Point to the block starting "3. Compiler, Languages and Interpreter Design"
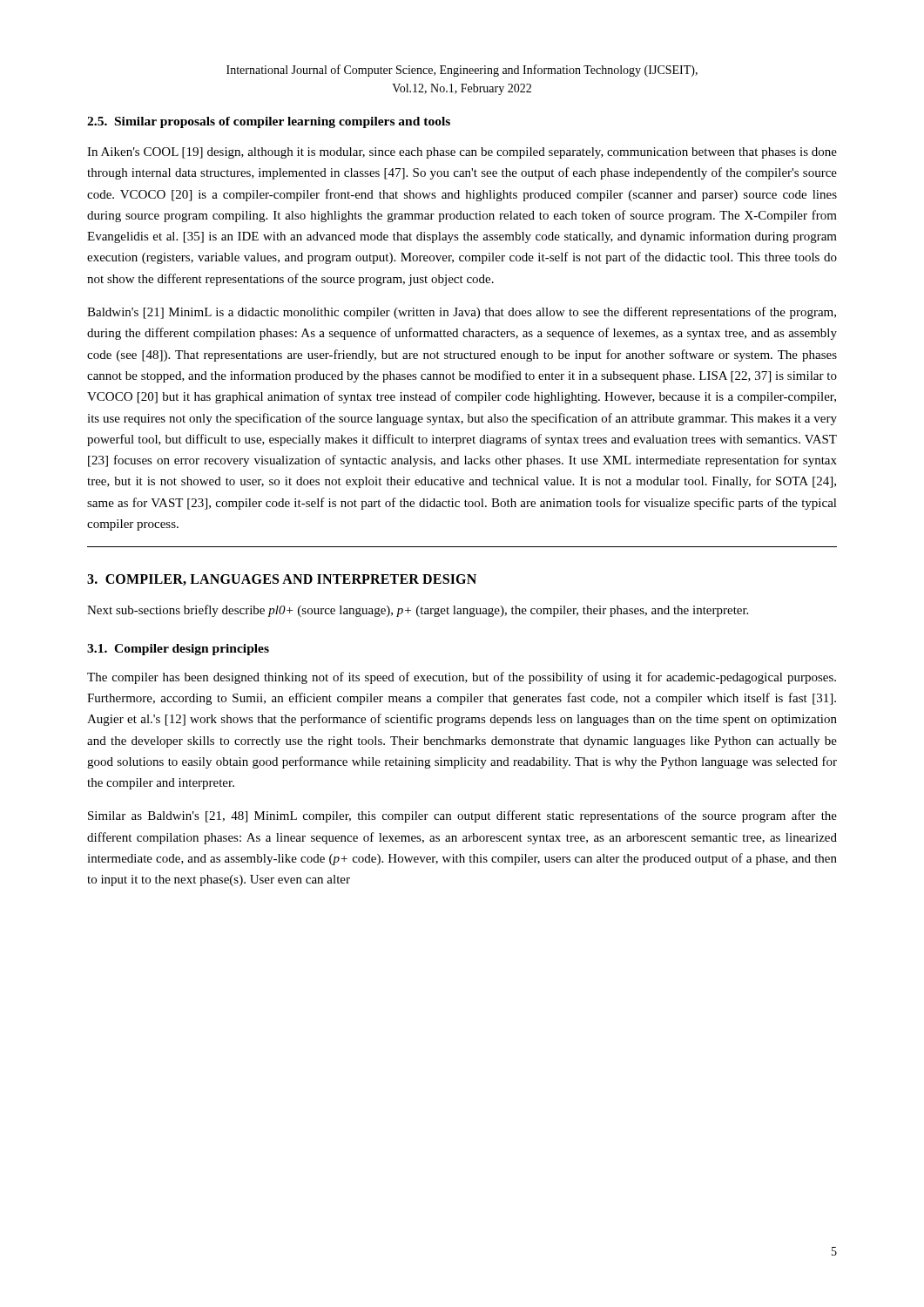The image size is (924, 1307). pyautogui.click(x=282, y=579)
